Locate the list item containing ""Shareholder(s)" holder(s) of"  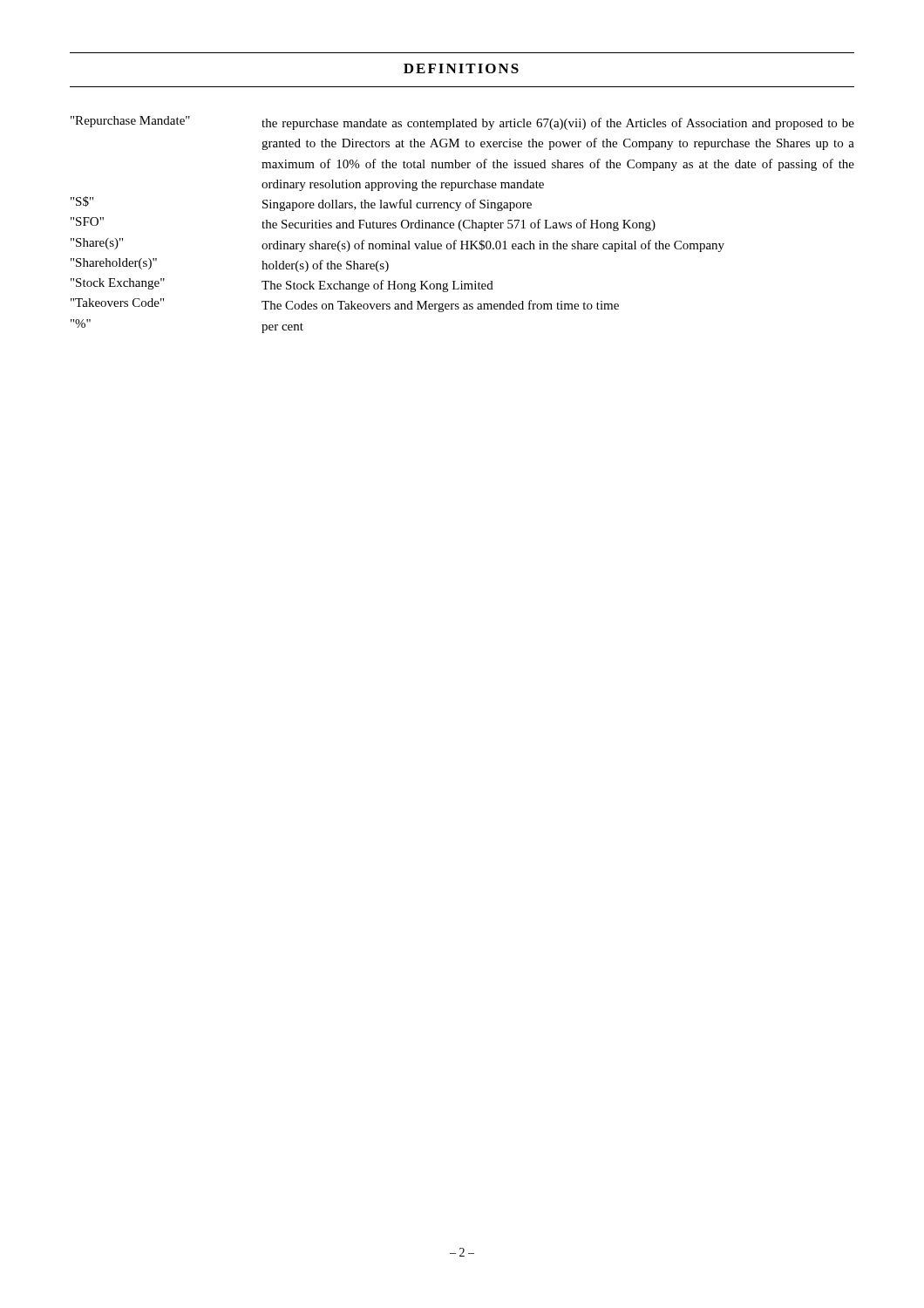[x=115, y=266]
